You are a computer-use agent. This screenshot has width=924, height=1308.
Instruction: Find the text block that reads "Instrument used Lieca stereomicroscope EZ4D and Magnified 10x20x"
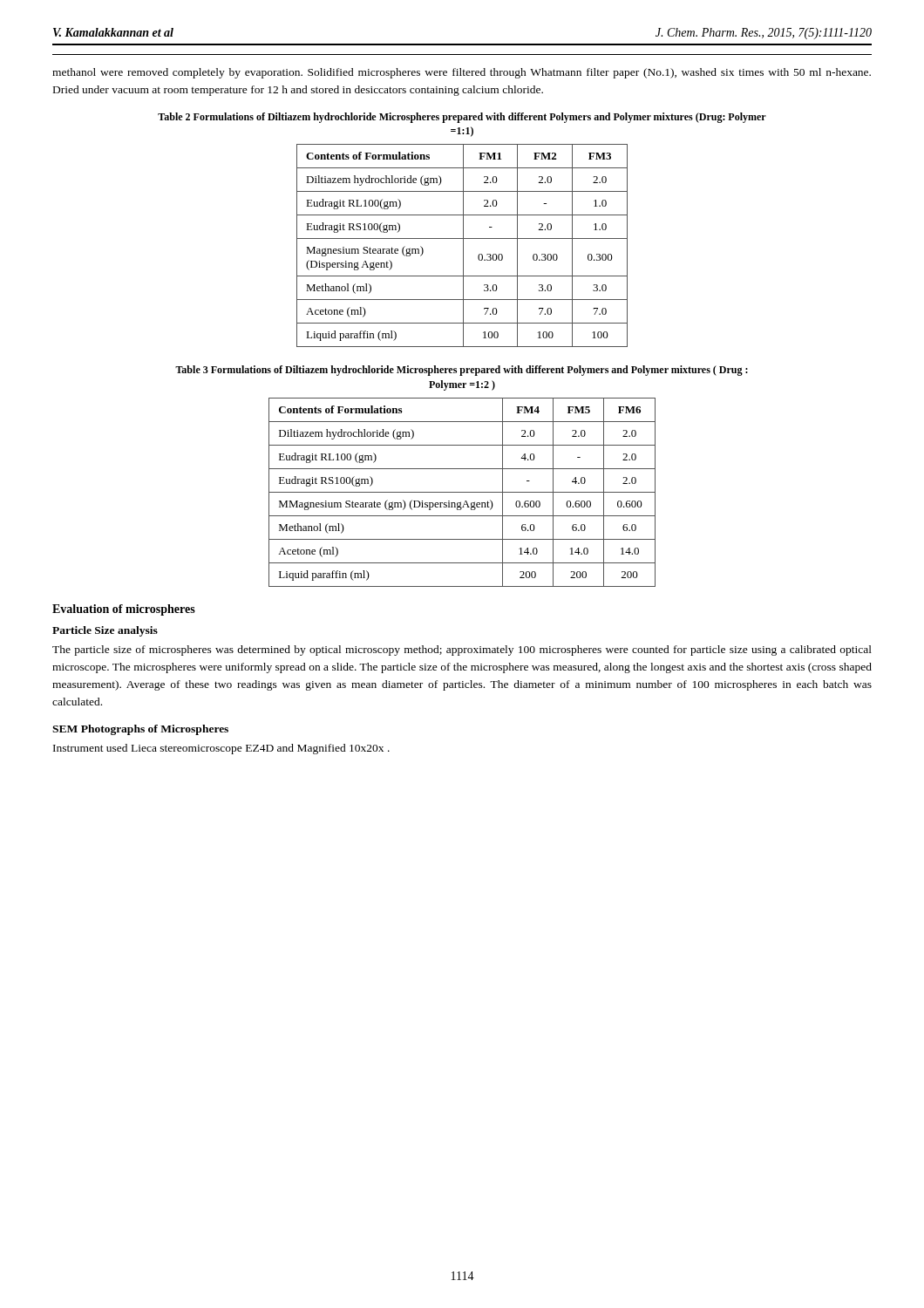coord(221,748)
